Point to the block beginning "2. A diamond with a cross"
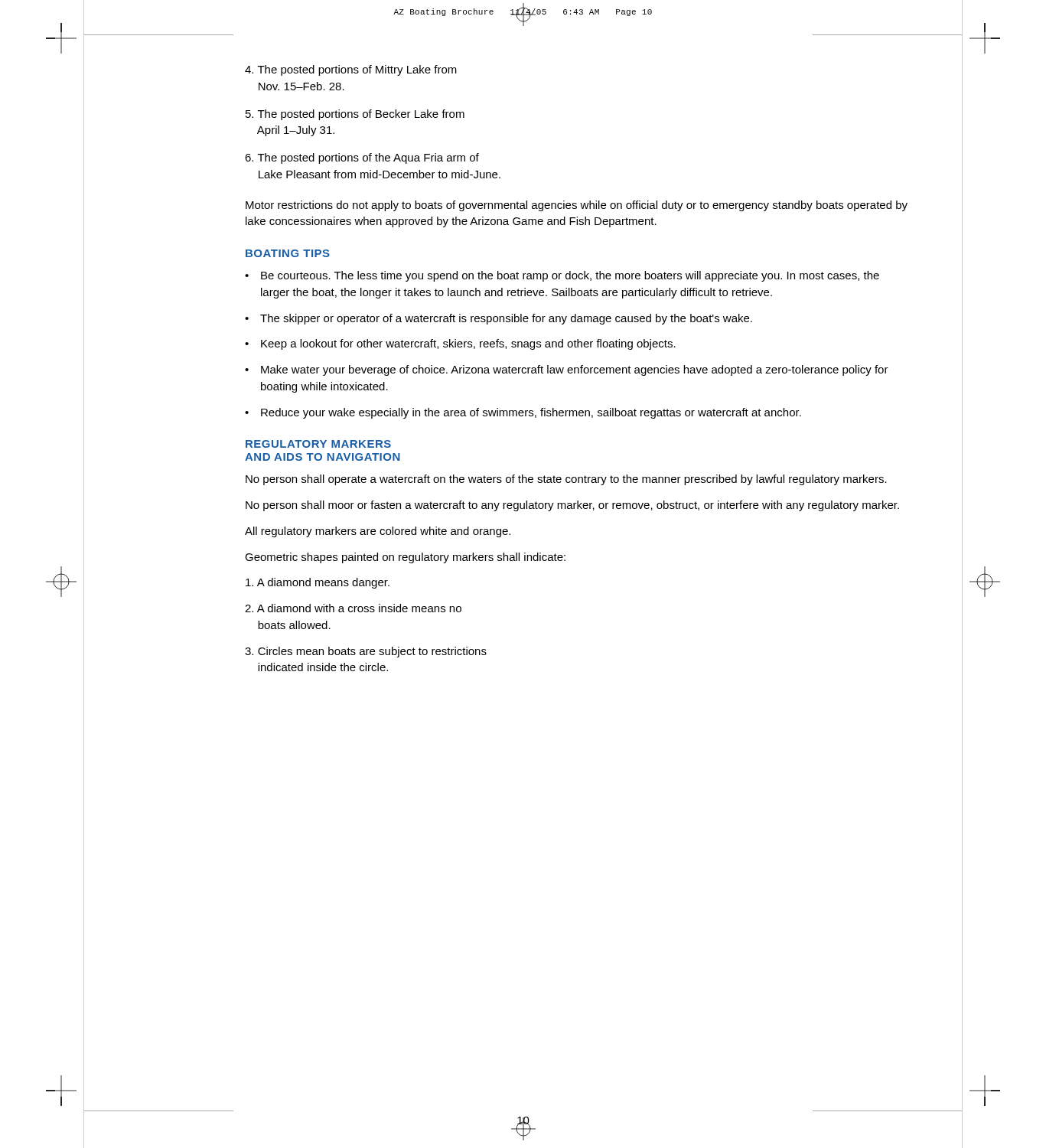This screenshot has height=1148, width=1046. pyautogui.click(x=353, y=616)
